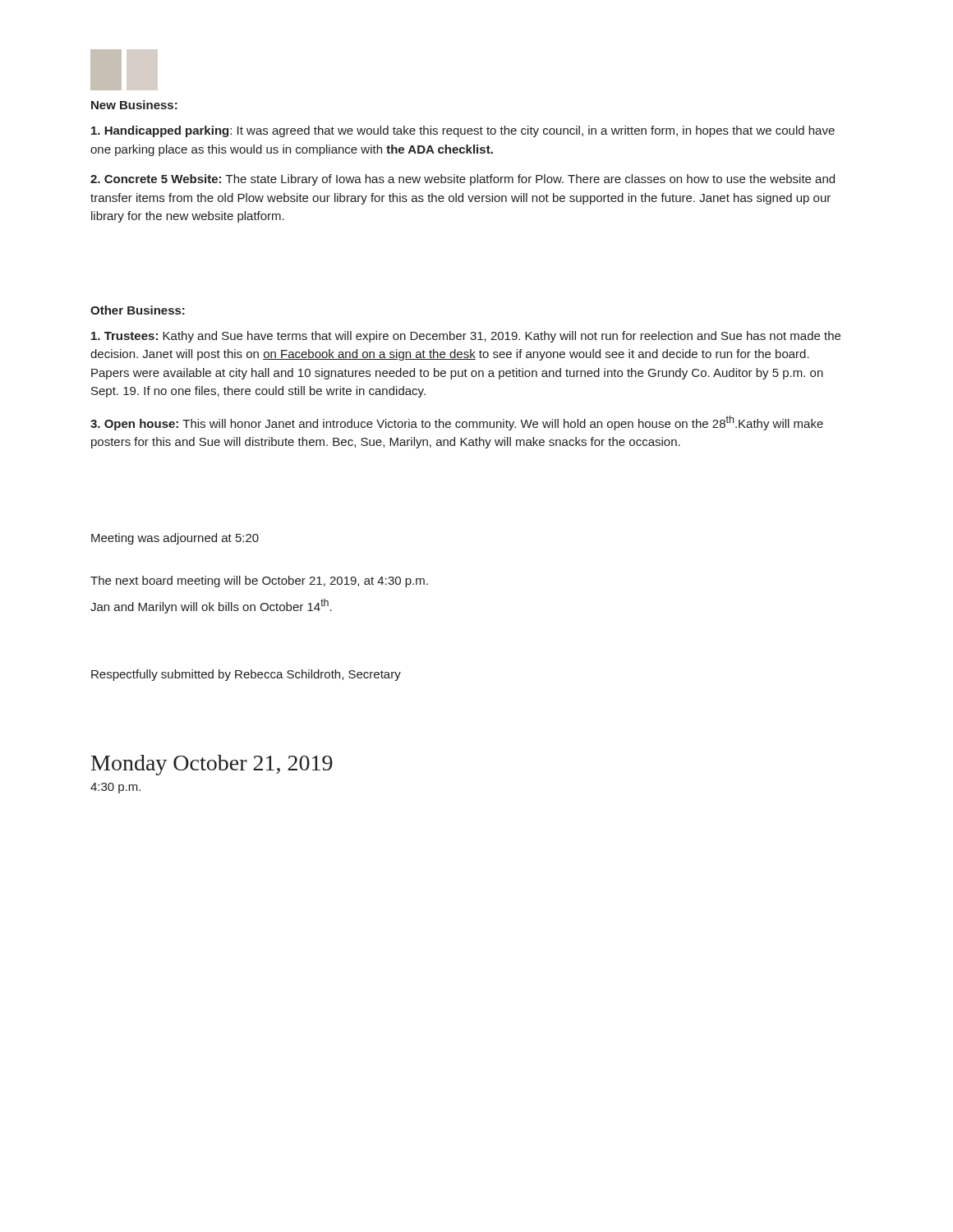
Task: Where is the passage that starts "Respectfully submitted by Rebecca"?
Action: coord(245,674)
